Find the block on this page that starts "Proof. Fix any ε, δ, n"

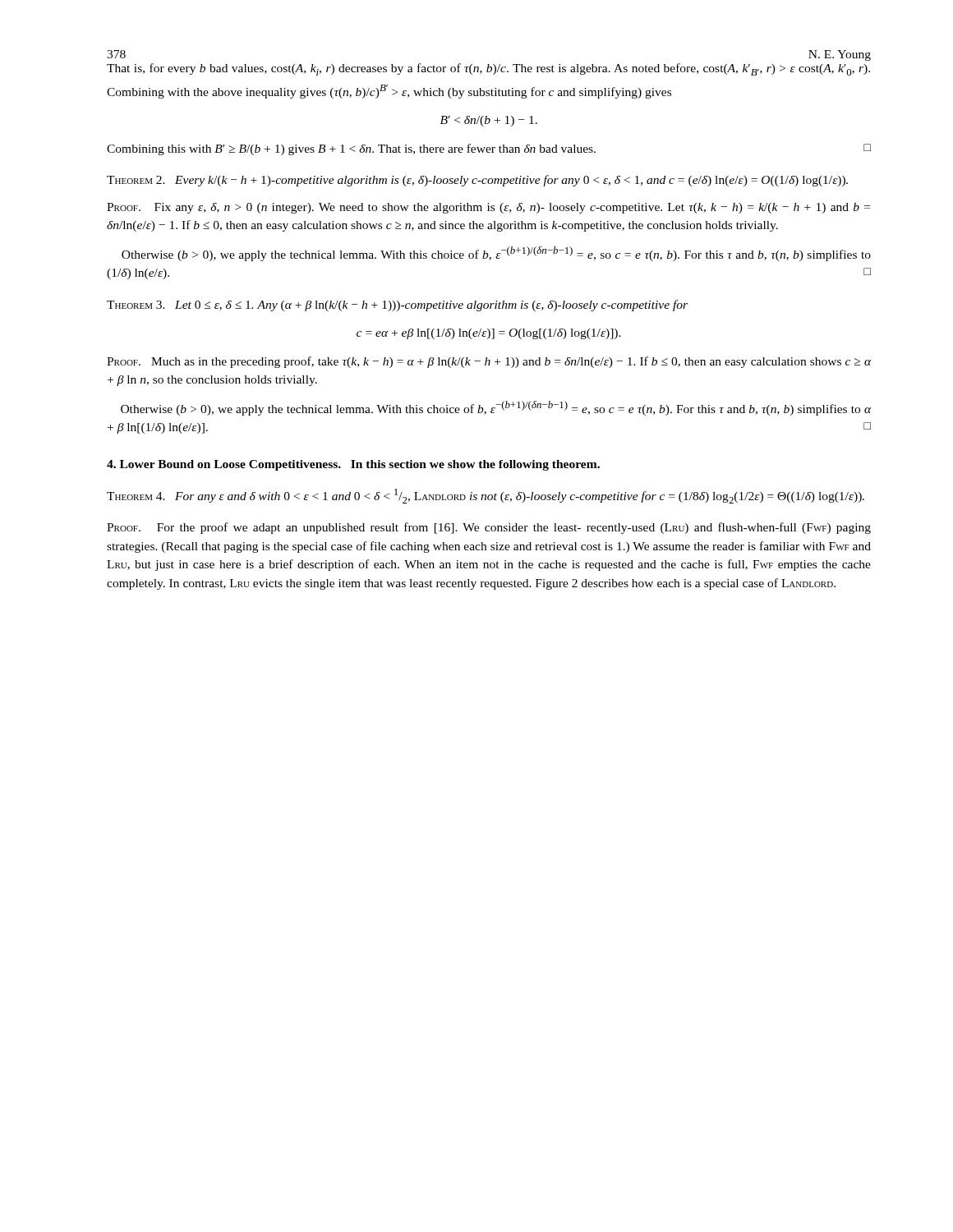(489, 216)
